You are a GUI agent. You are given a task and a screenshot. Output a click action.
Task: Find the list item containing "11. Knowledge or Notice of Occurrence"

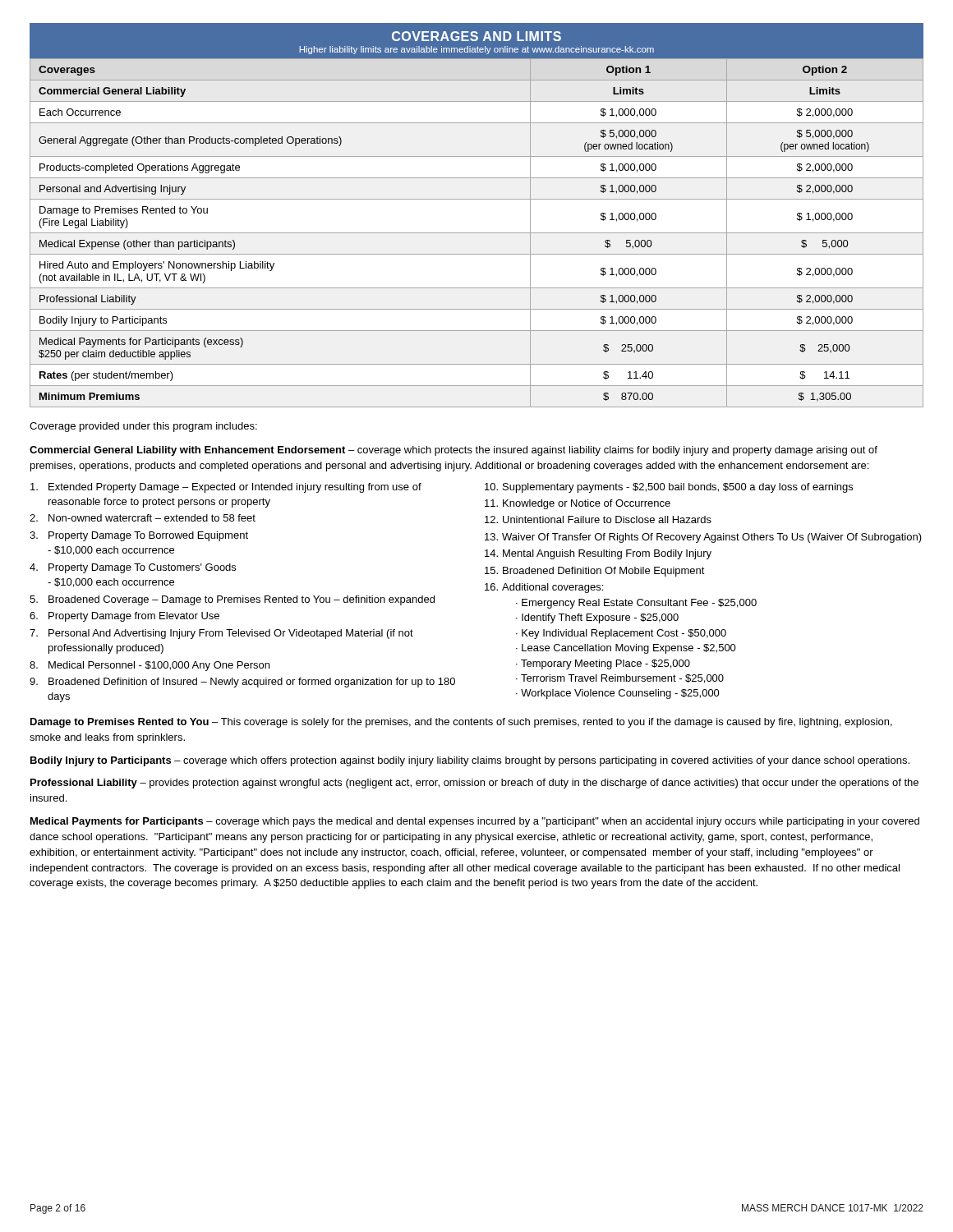click(x=704, y=504)
